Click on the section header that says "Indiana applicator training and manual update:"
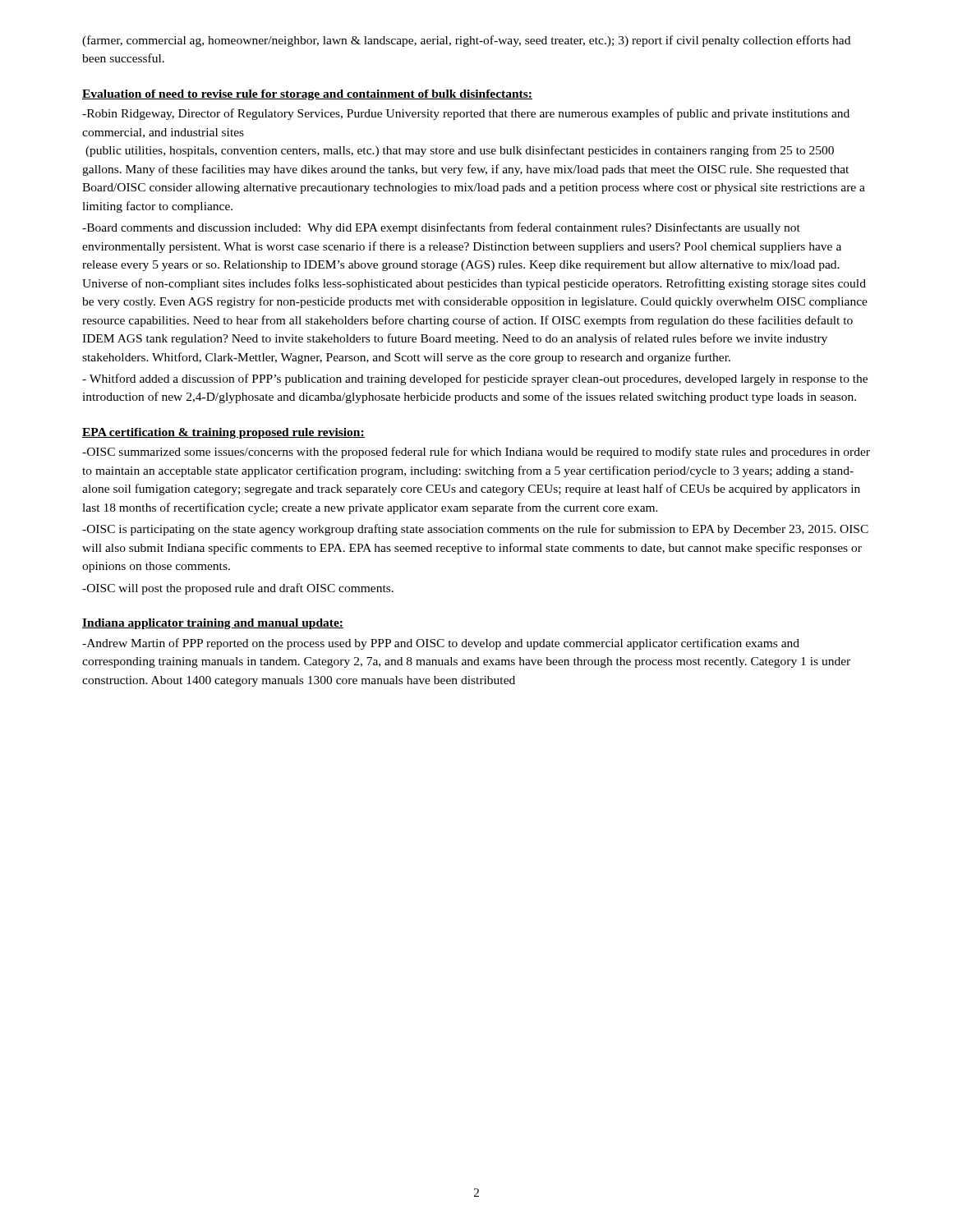Viewport: 953px width, 1232px height. (x=213, y=622)
